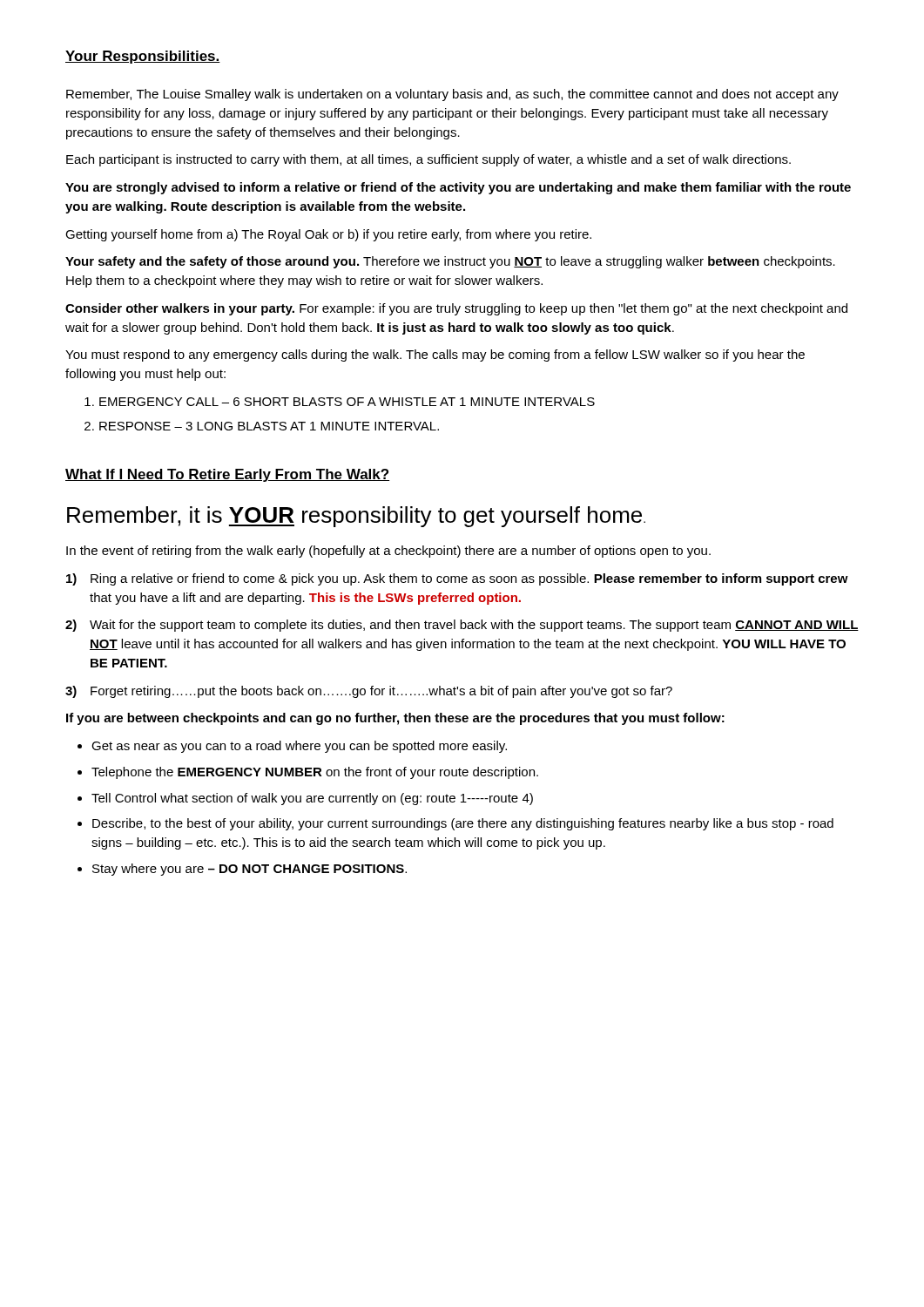Locate the block of text that opens with "Consider other walkers in your party. For"
Screen dimensions: 1307x924
tap(462, 318)
